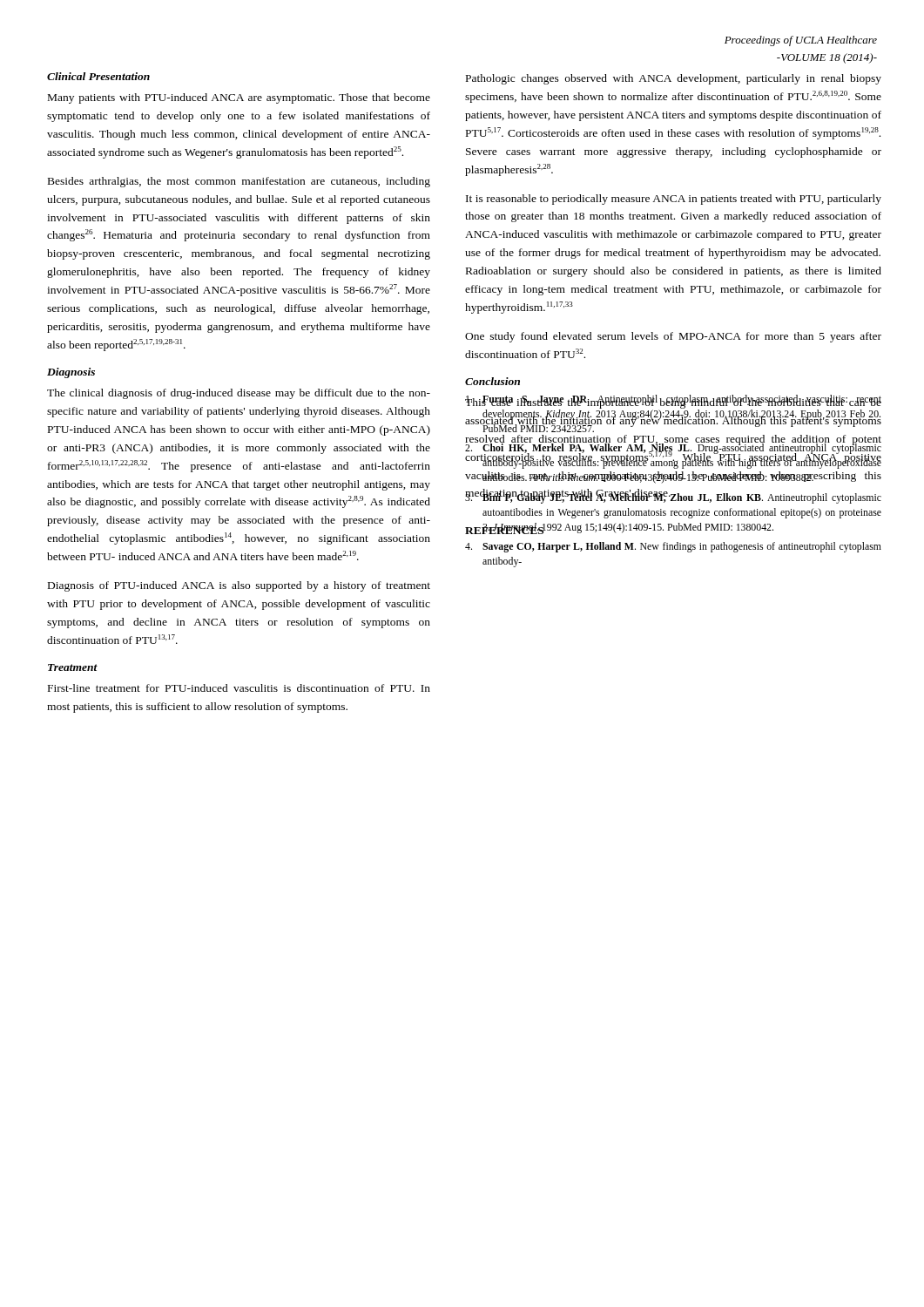924x1307 pixels.
Task: Select the text block that says "The clinical diagnosis of drug-induced"
Action: coord(239,475)
